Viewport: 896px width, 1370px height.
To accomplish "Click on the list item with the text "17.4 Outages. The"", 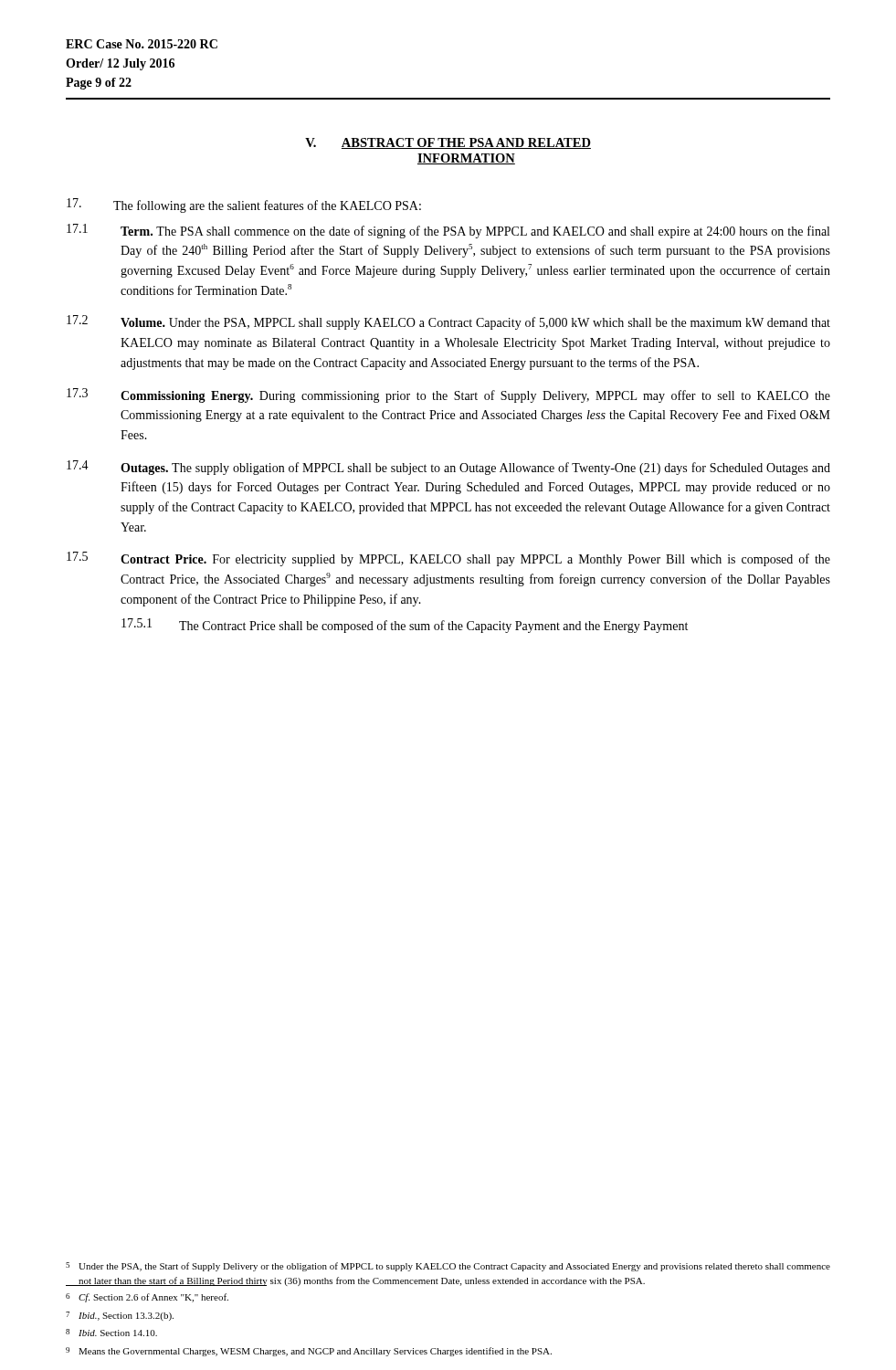I will coord(448,498).
